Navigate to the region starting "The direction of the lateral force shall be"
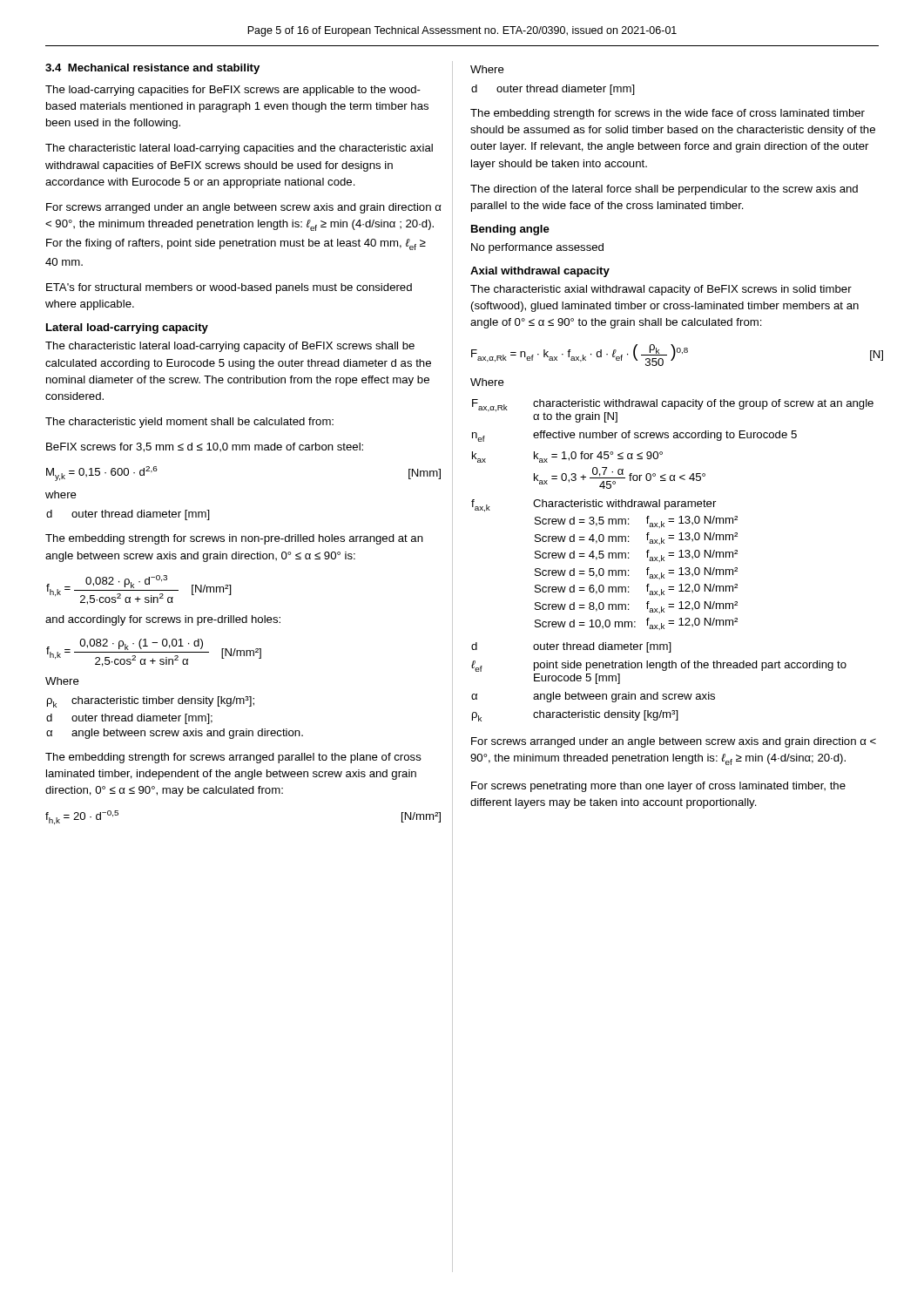924x1307 pixels. click(664, 197)
